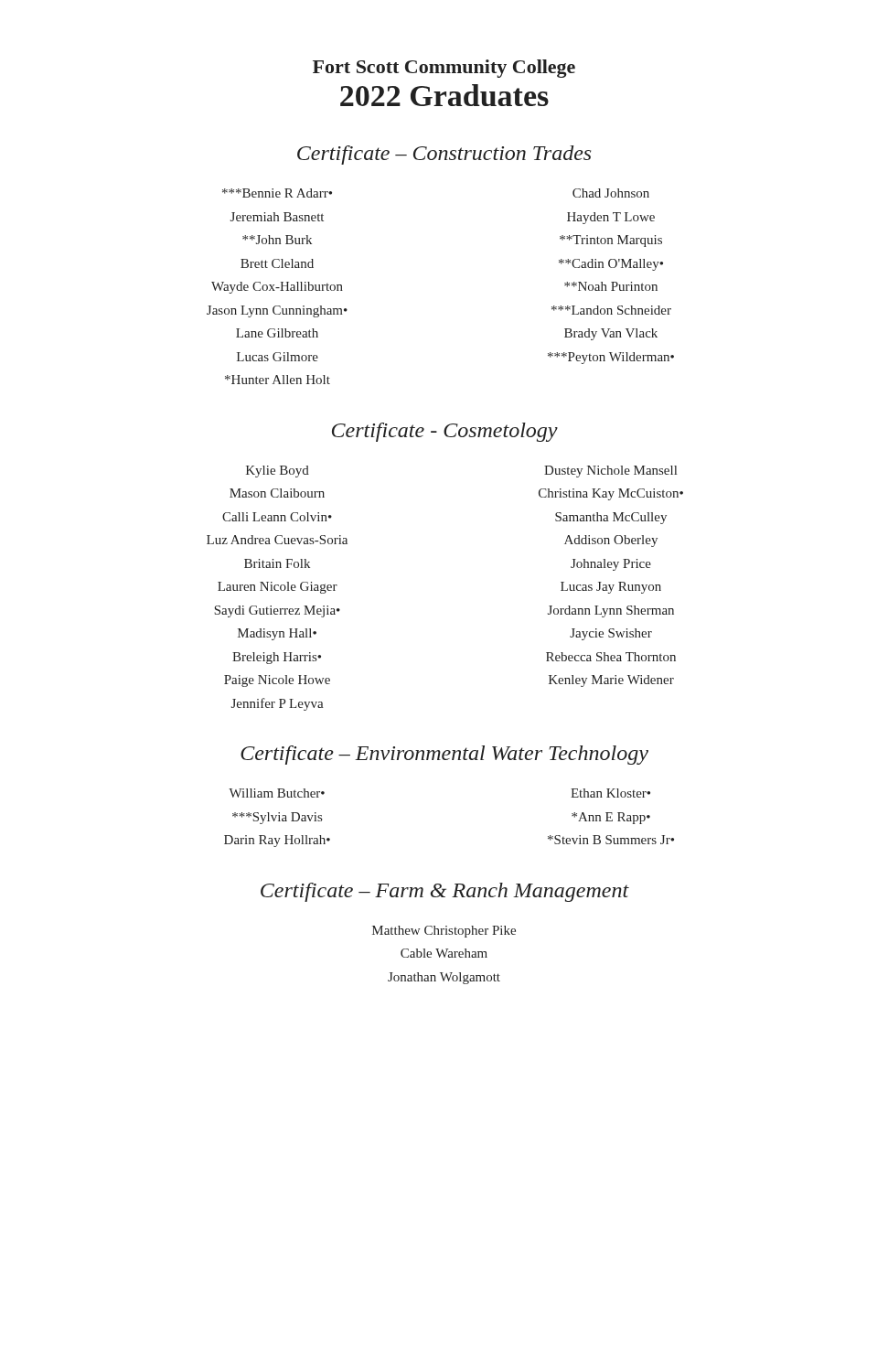The height and width of the screenshot is (1372, 888).
Task: Where does it say "**Trinton Marquis"?
Action: tap(611, 240)
